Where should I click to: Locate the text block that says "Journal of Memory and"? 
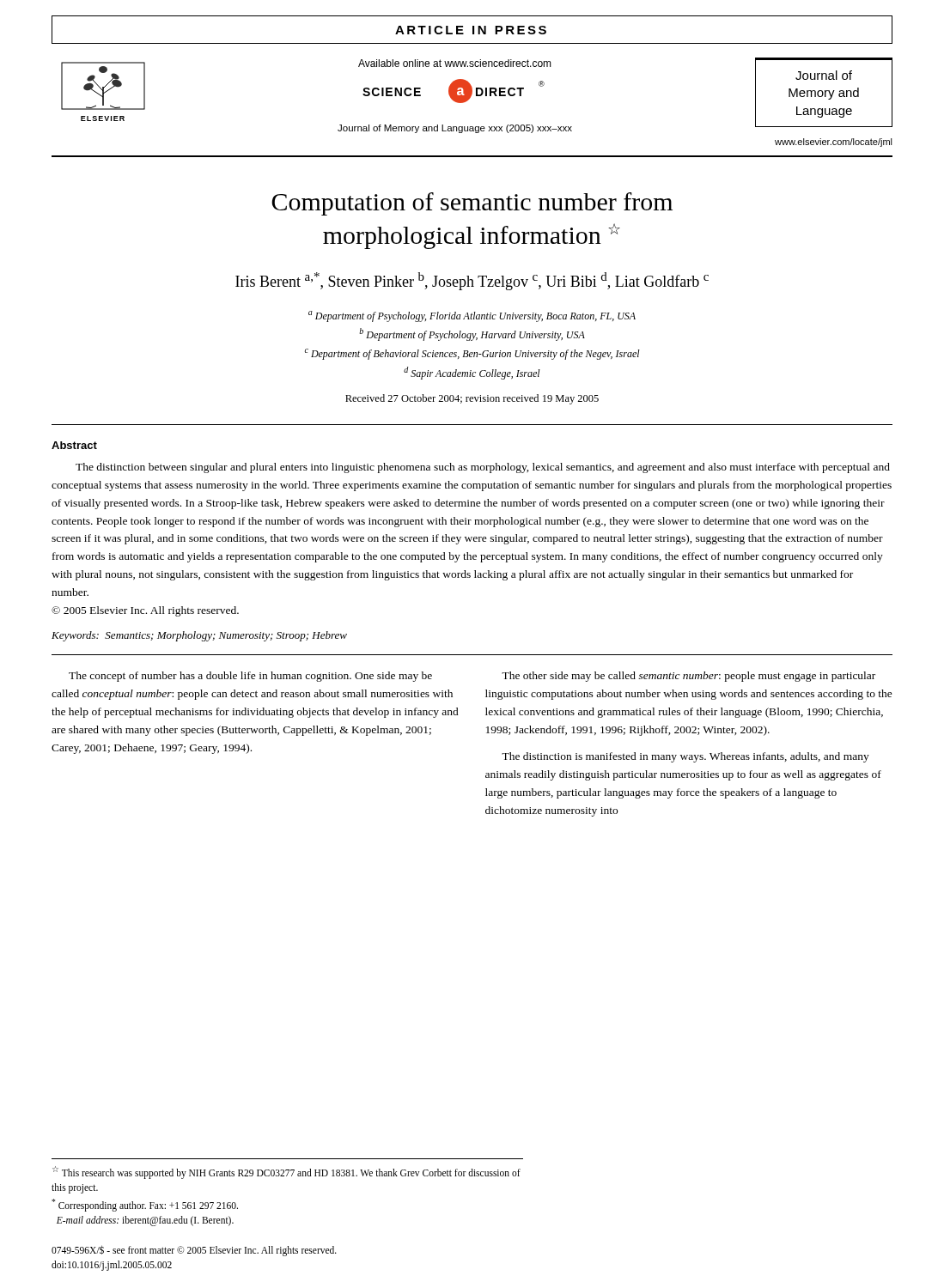(x=455, y=128)
